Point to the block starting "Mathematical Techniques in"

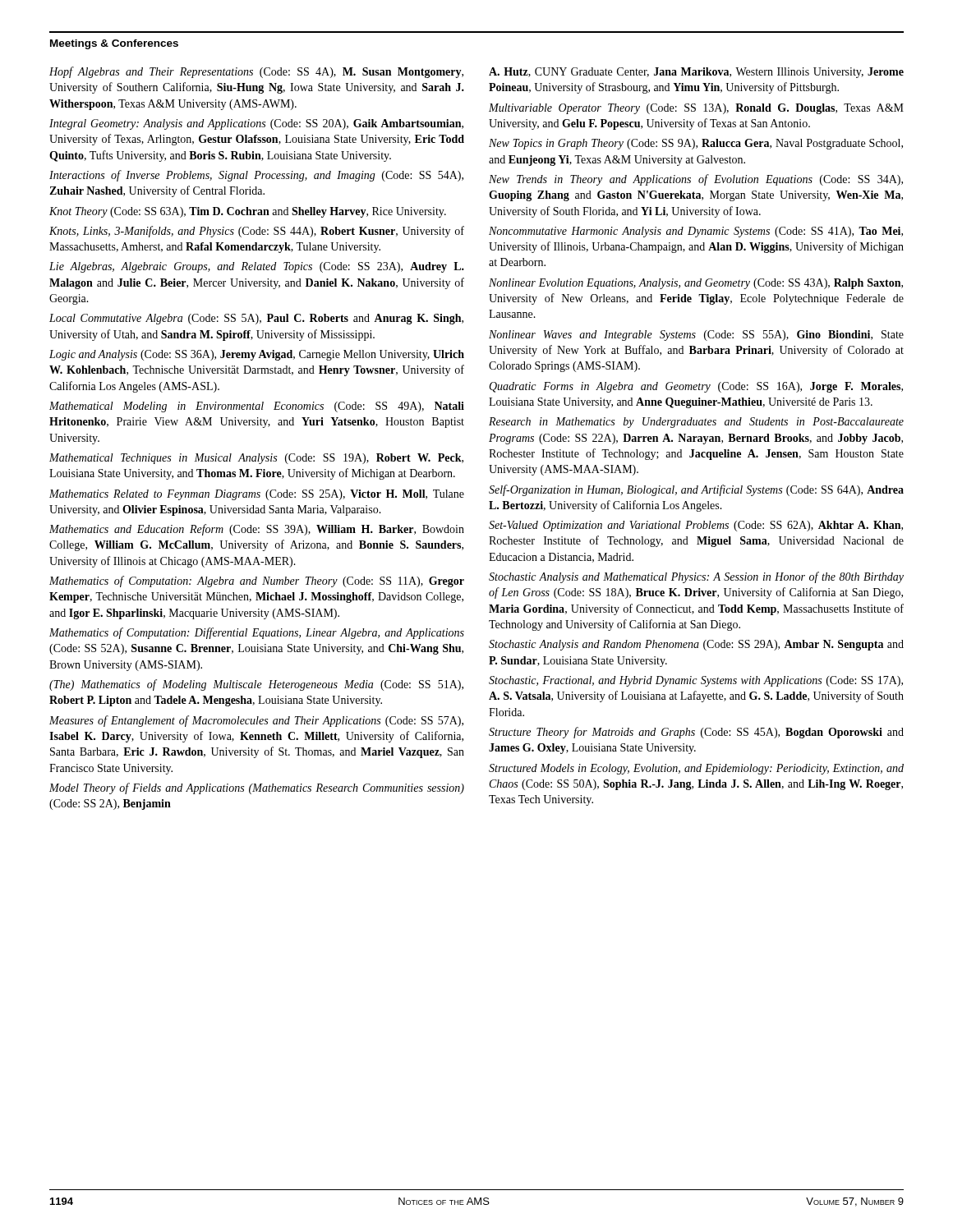[x=257, y=466]
